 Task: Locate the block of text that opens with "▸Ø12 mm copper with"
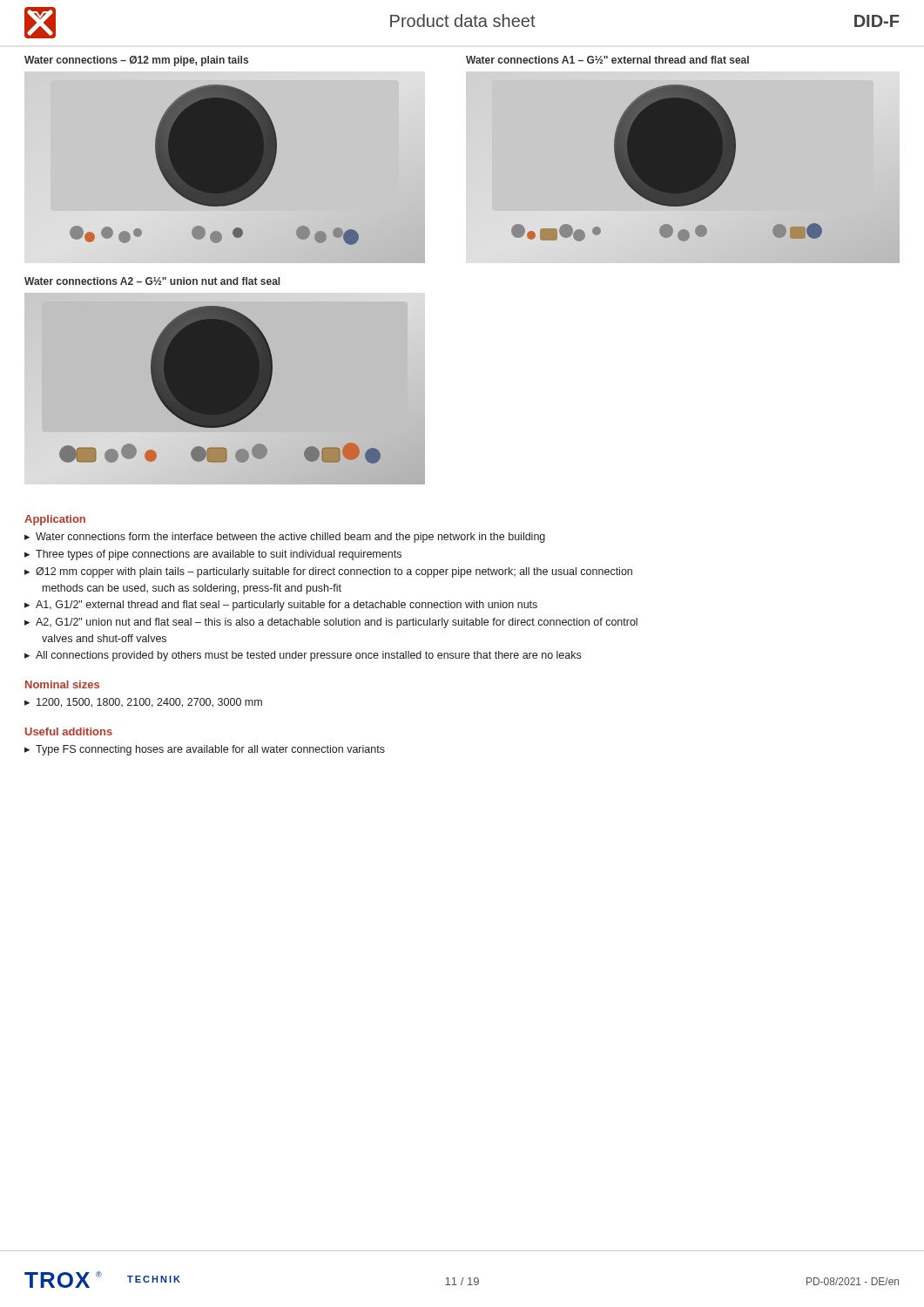329,580
